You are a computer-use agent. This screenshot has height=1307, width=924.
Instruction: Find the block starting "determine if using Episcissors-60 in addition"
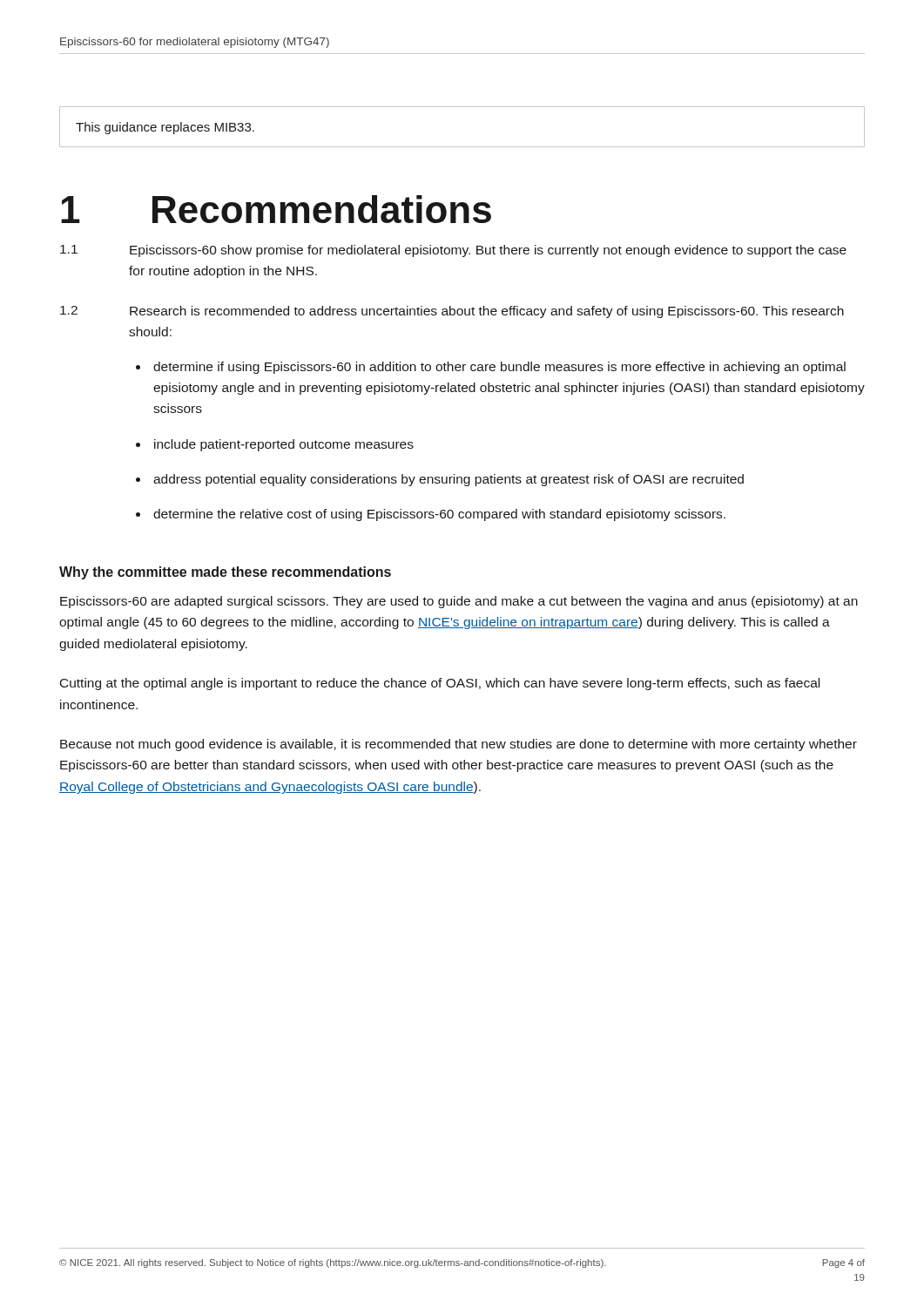[509, 388]
